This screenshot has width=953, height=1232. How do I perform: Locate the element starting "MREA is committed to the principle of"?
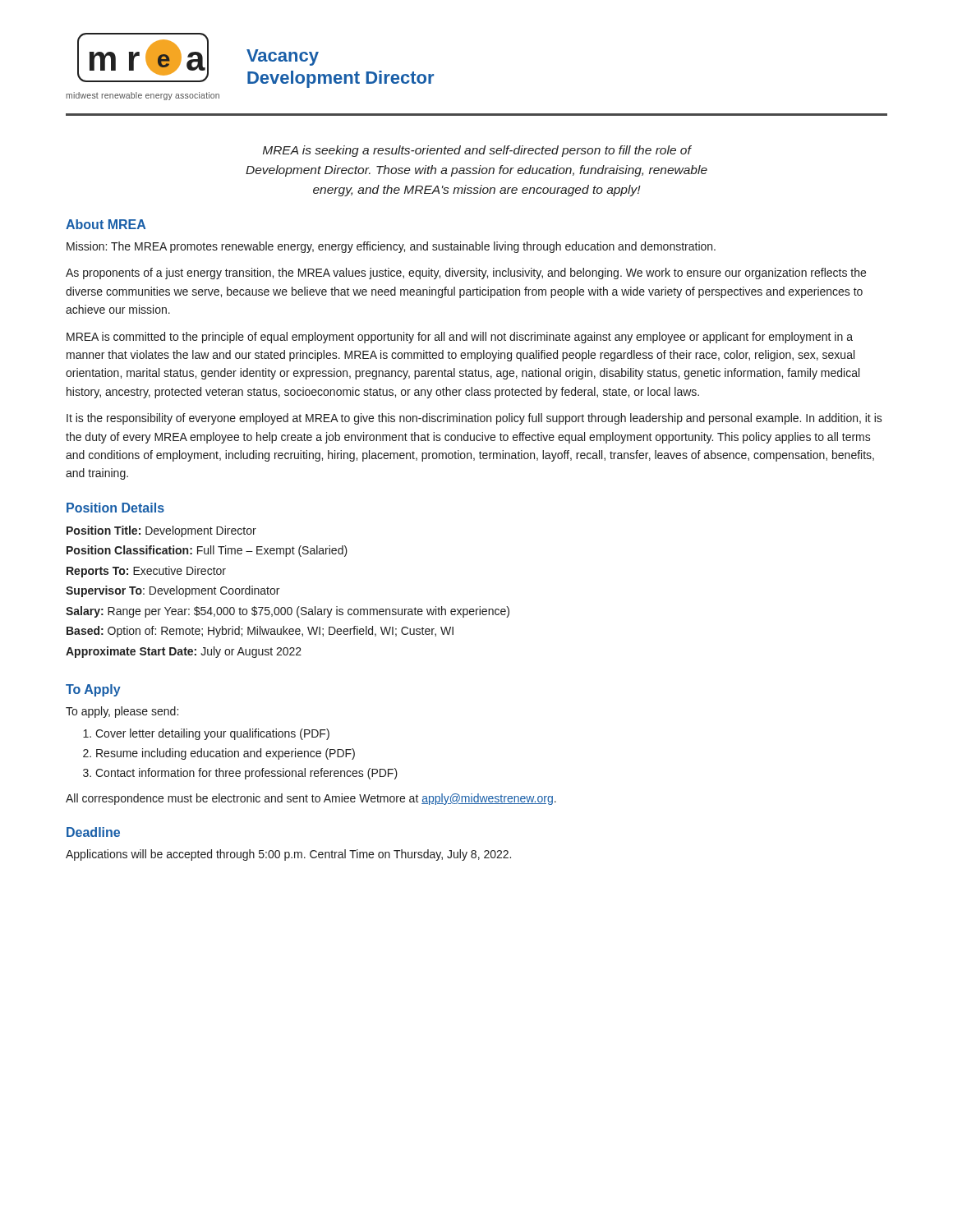[463, 364]
